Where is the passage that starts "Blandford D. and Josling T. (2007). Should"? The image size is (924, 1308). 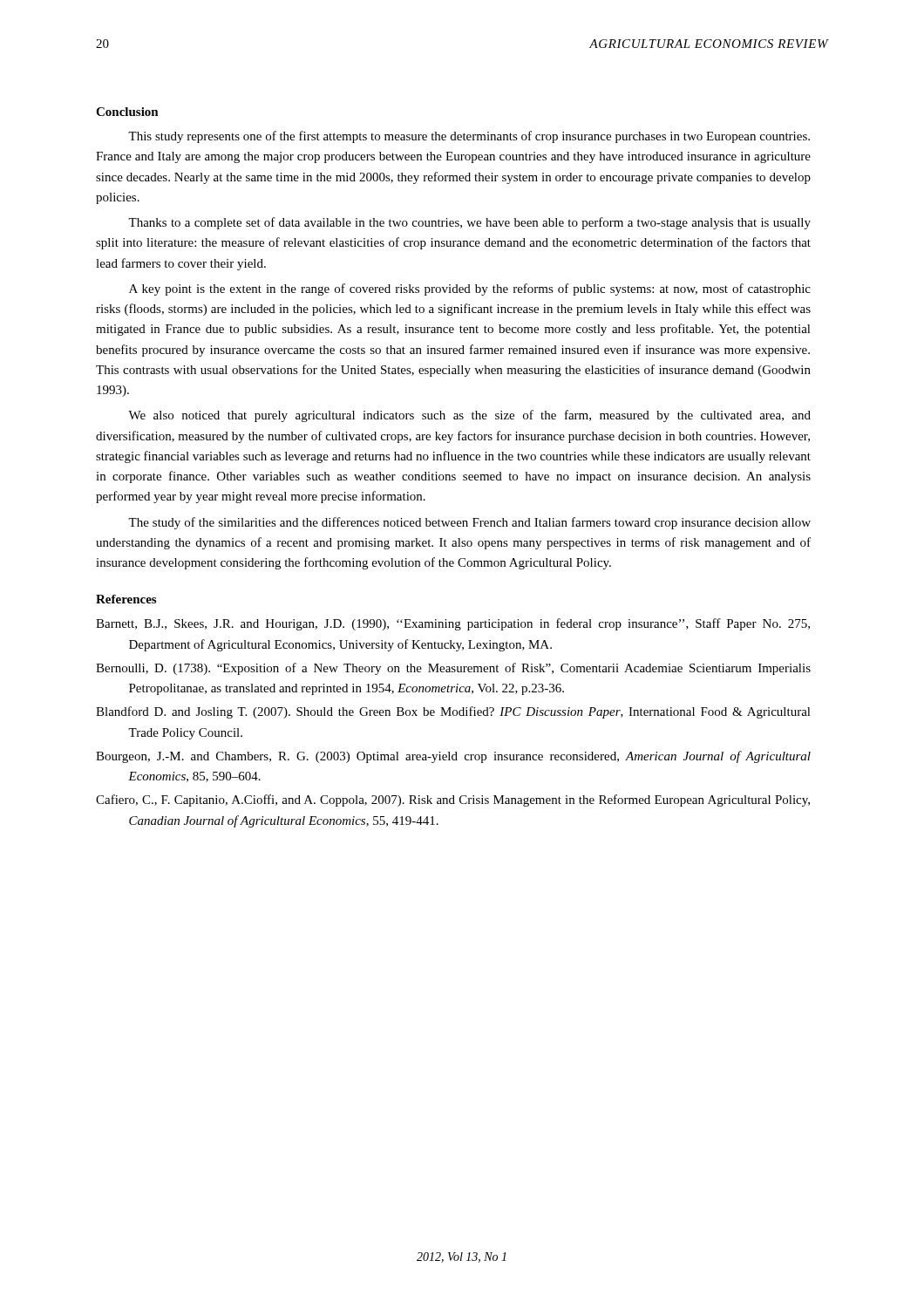click(453, 722)
